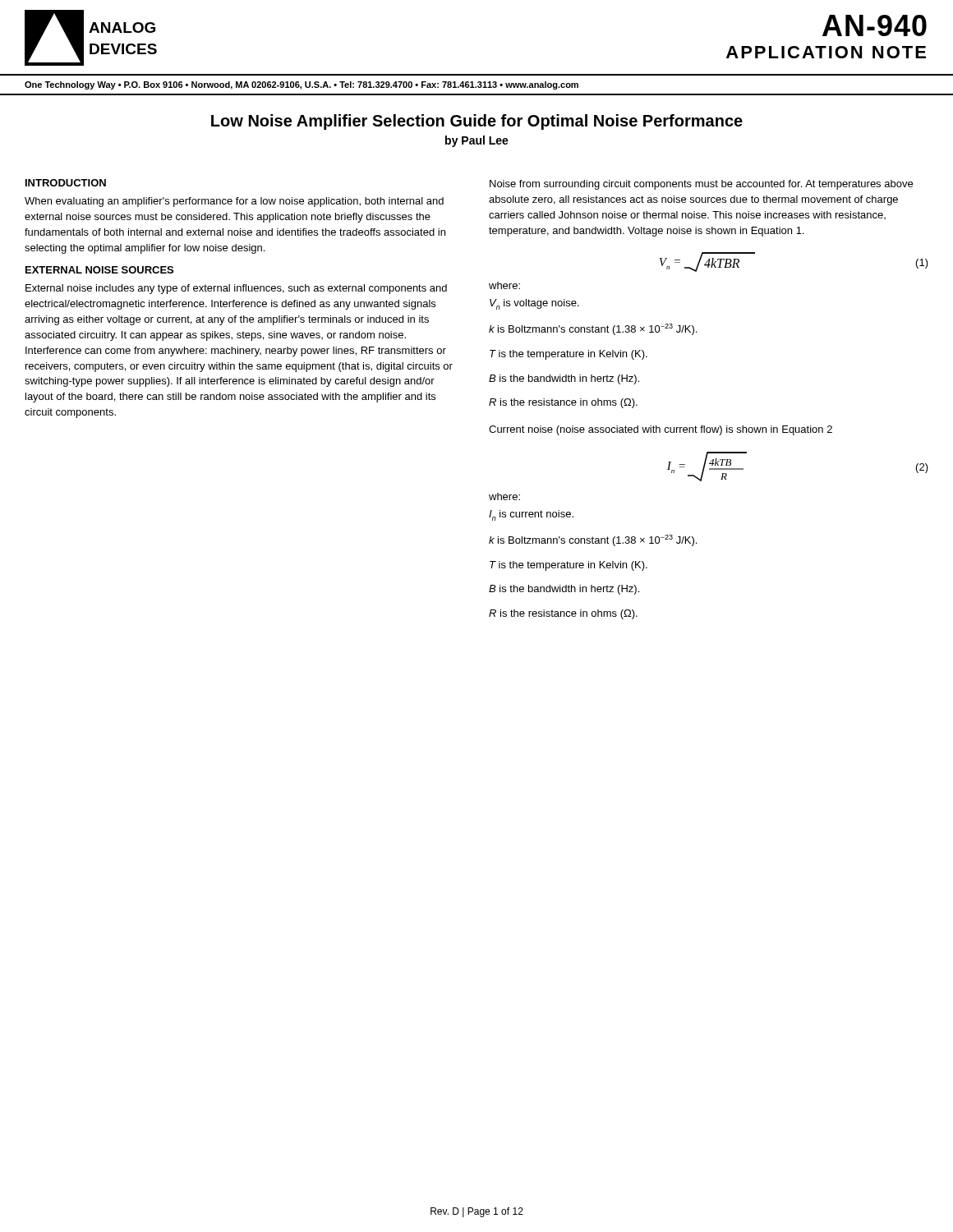The image size is (953, 1232).
Task: Click on the region starting "Low Noise Amplifier Selection Guide for"
Action: (x=476, y=121)
